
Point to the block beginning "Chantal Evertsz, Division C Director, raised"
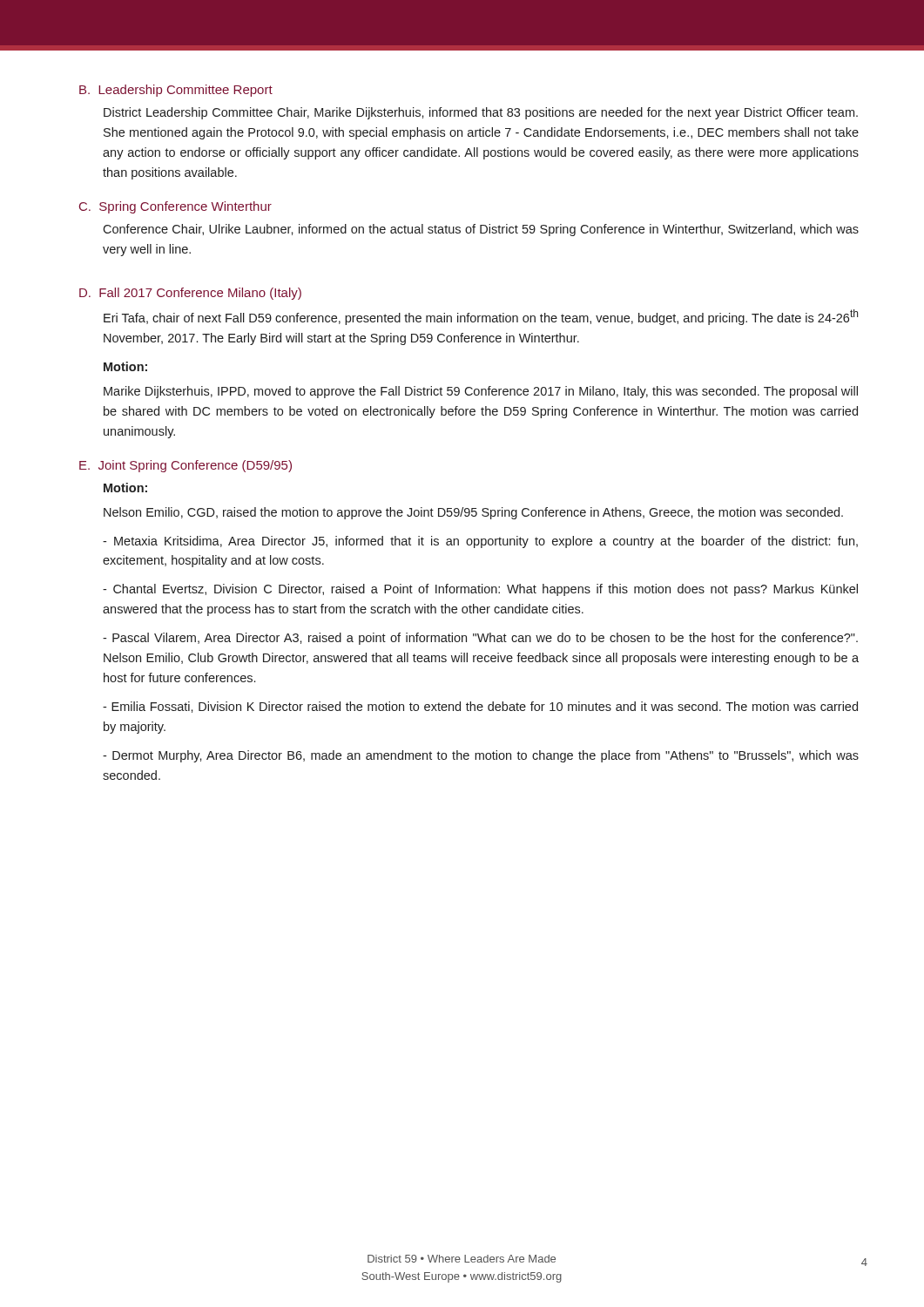point(481,599)
